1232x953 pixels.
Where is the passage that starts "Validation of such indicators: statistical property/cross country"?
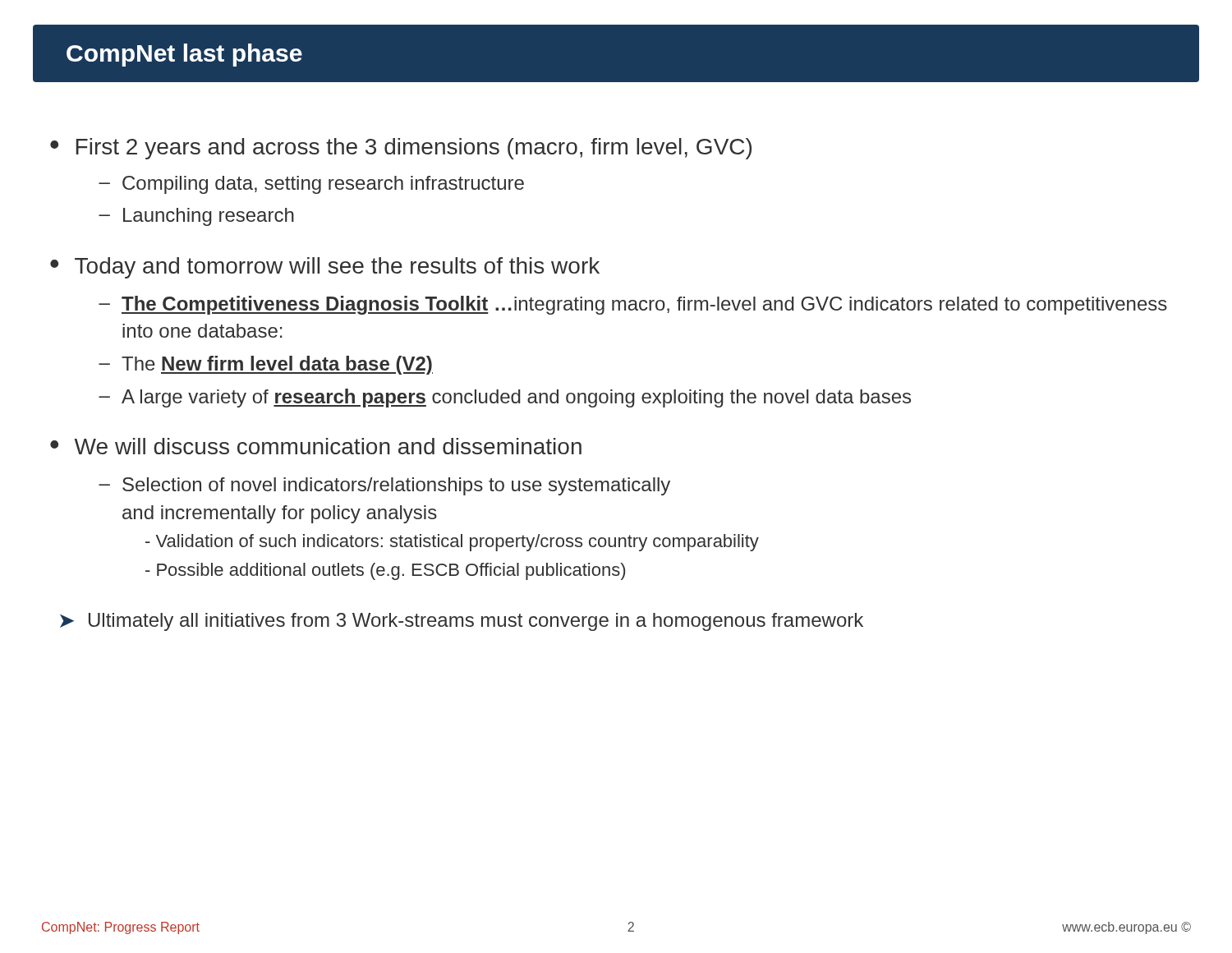(452, 541)
